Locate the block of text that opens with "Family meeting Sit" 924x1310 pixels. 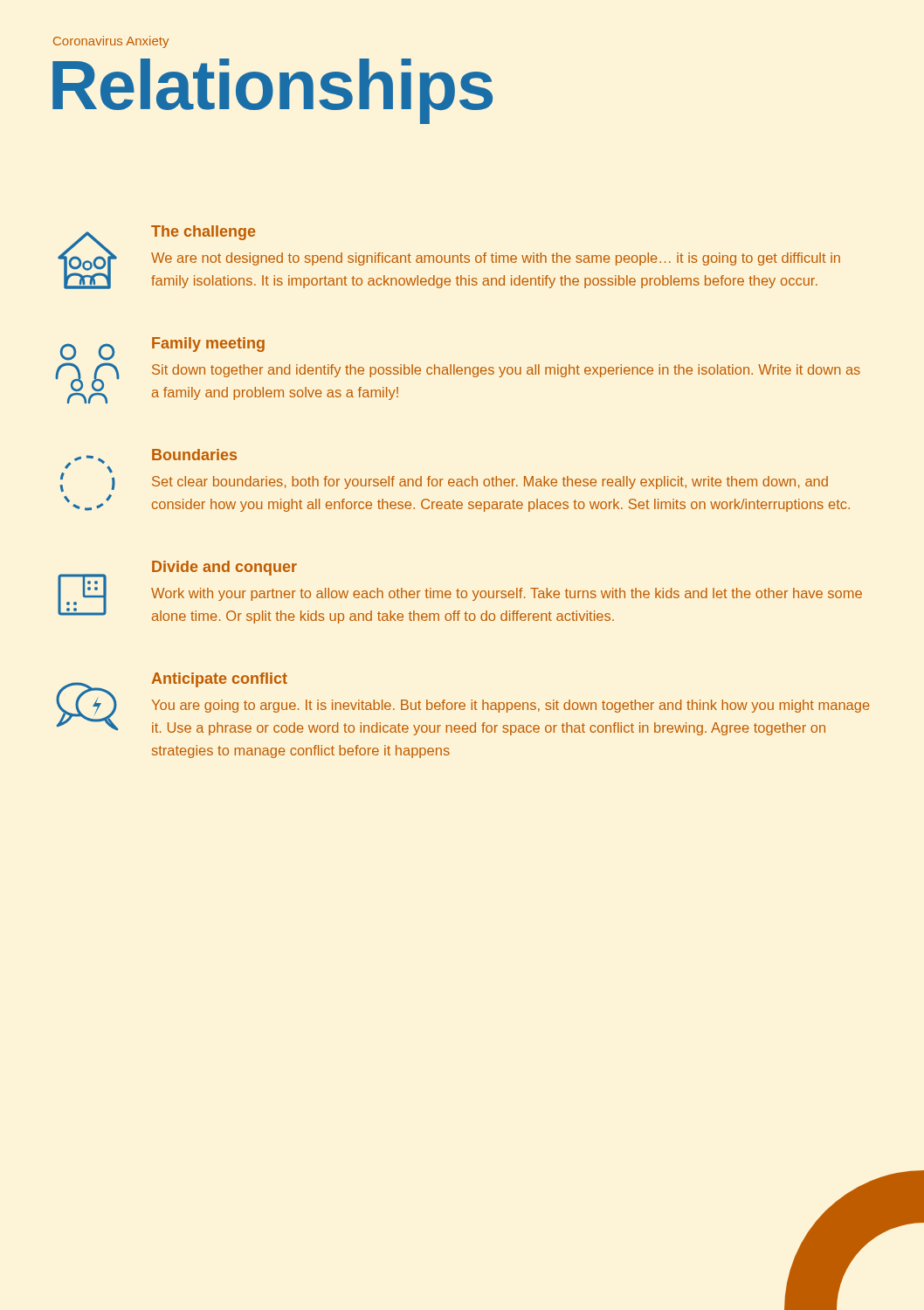click(x=462, y=372)
